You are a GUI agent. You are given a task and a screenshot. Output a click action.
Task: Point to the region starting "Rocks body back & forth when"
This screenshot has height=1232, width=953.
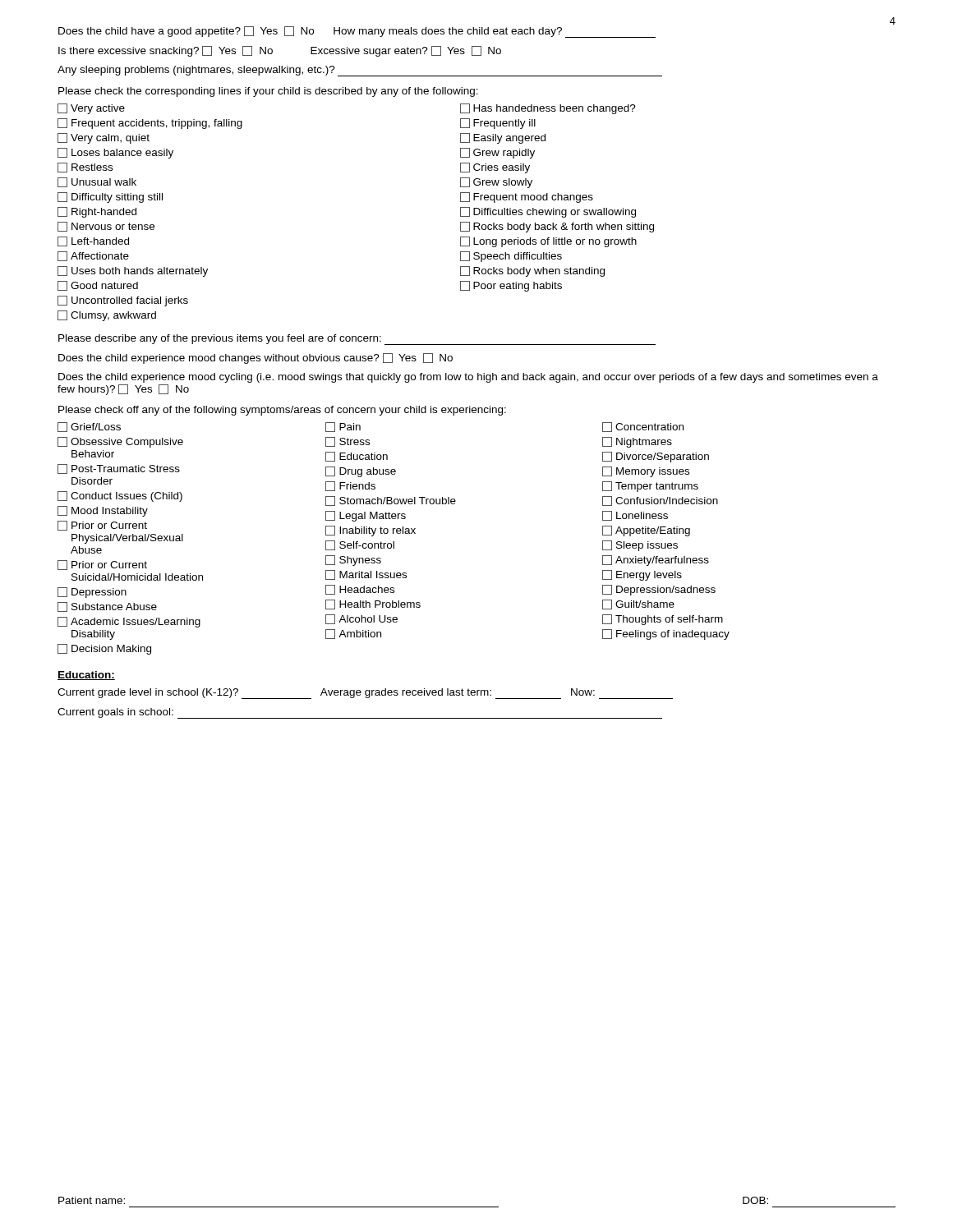(x=557, y=226)
